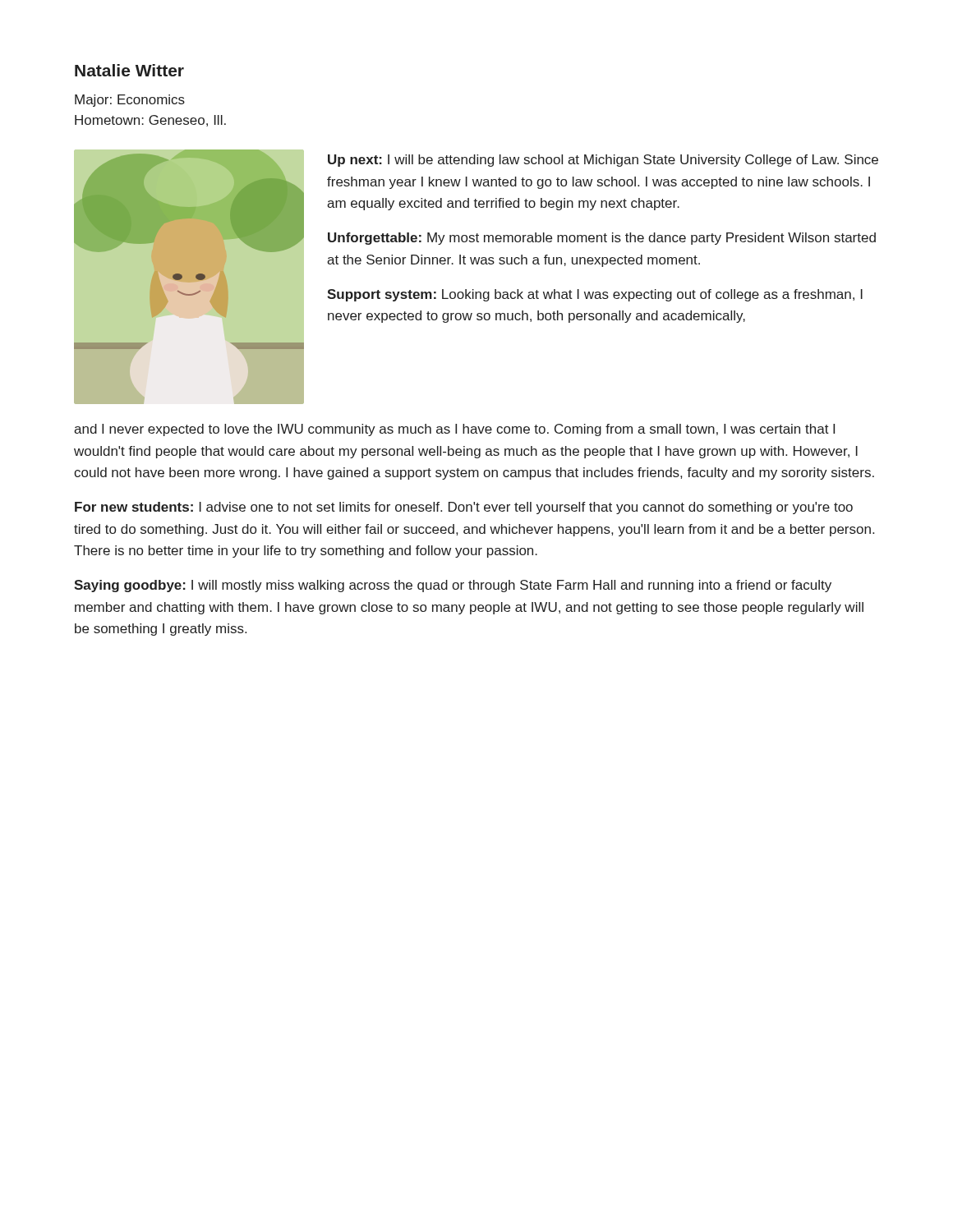Point to the element starting "Support system: Looking back"
This screenshot has height=1232, width=953.
[603, 306]
